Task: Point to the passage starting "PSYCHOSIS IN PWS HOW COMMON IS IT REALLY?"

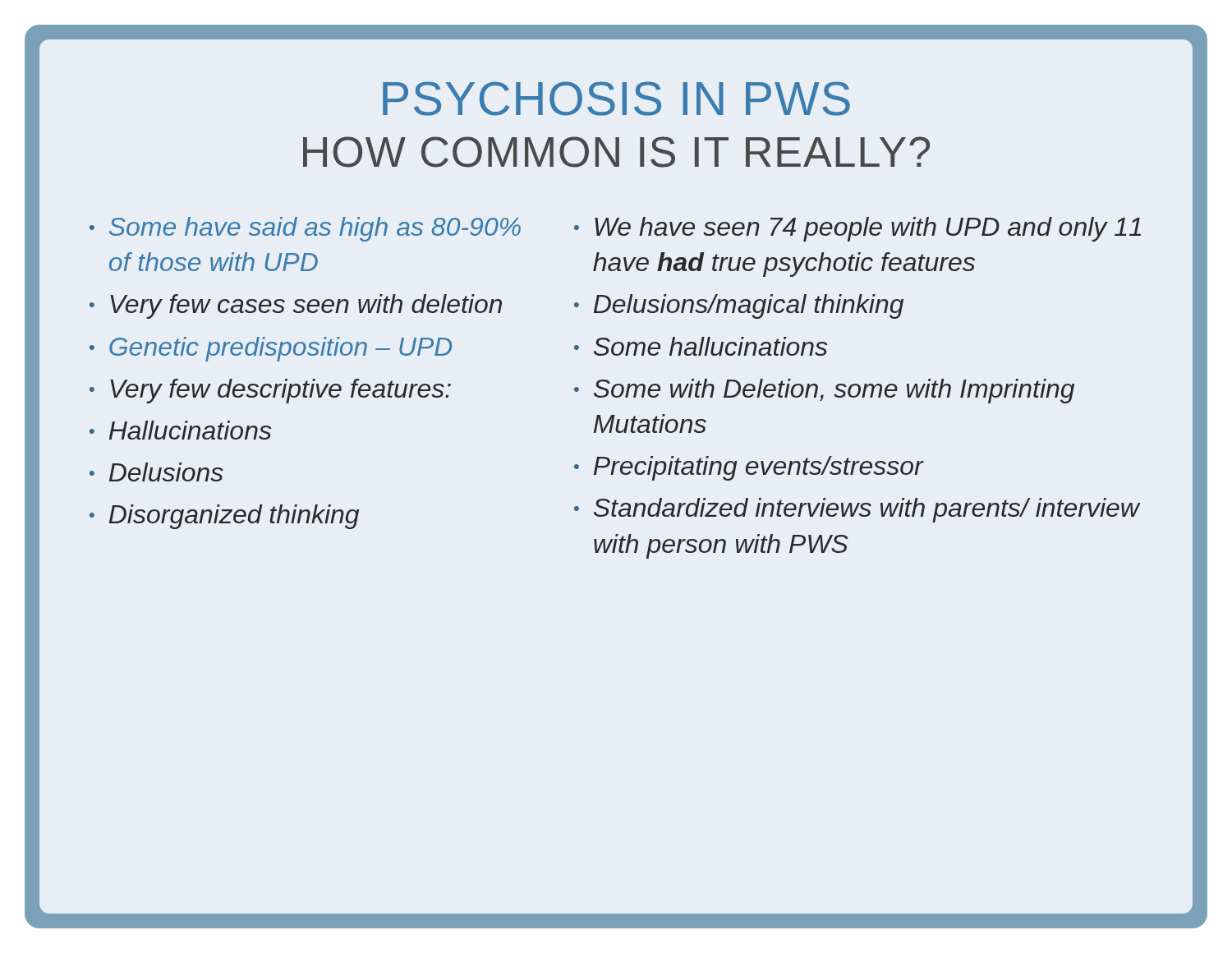Action: (616, 124)
